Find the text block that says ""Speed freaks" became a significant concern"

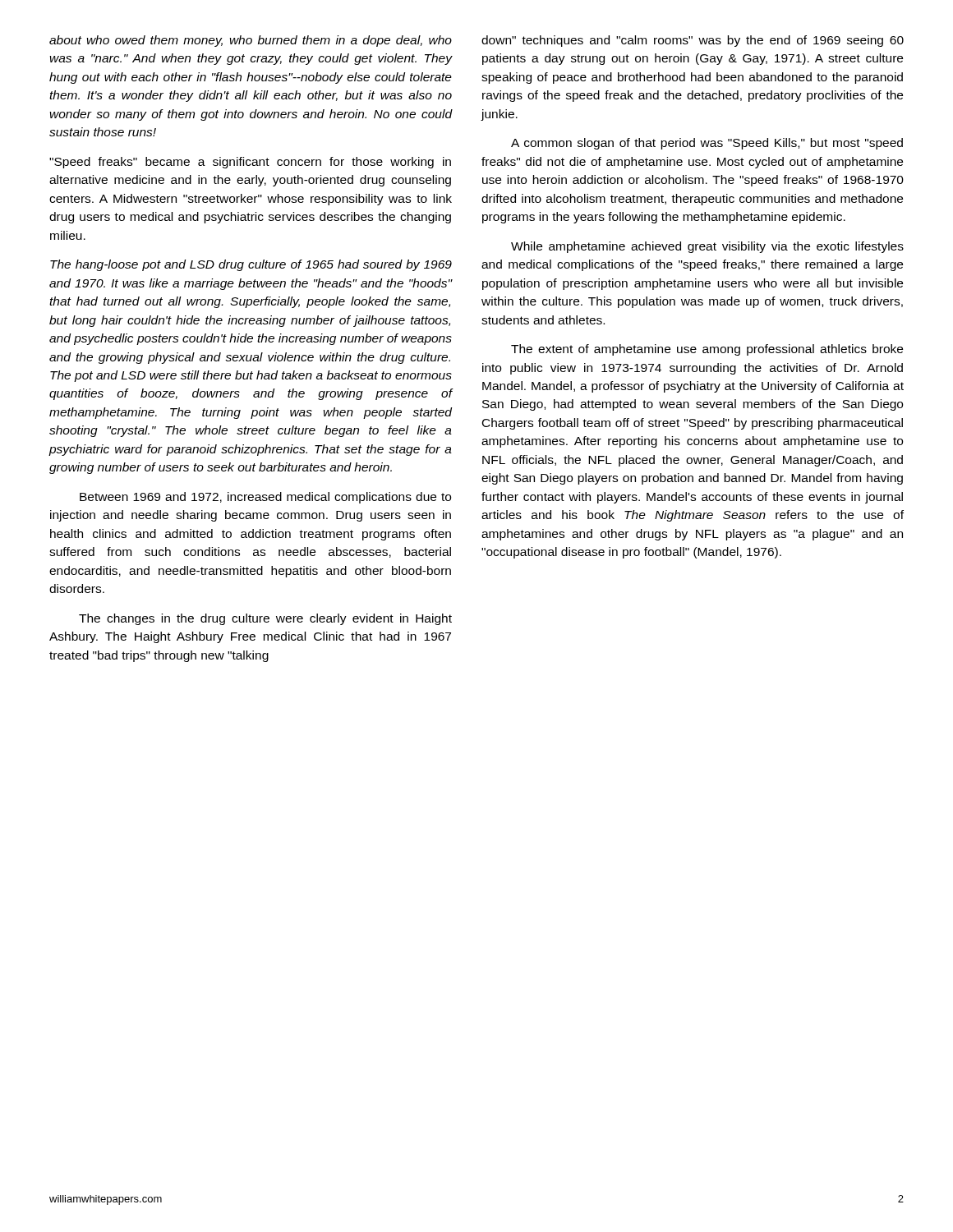[251, 199]
